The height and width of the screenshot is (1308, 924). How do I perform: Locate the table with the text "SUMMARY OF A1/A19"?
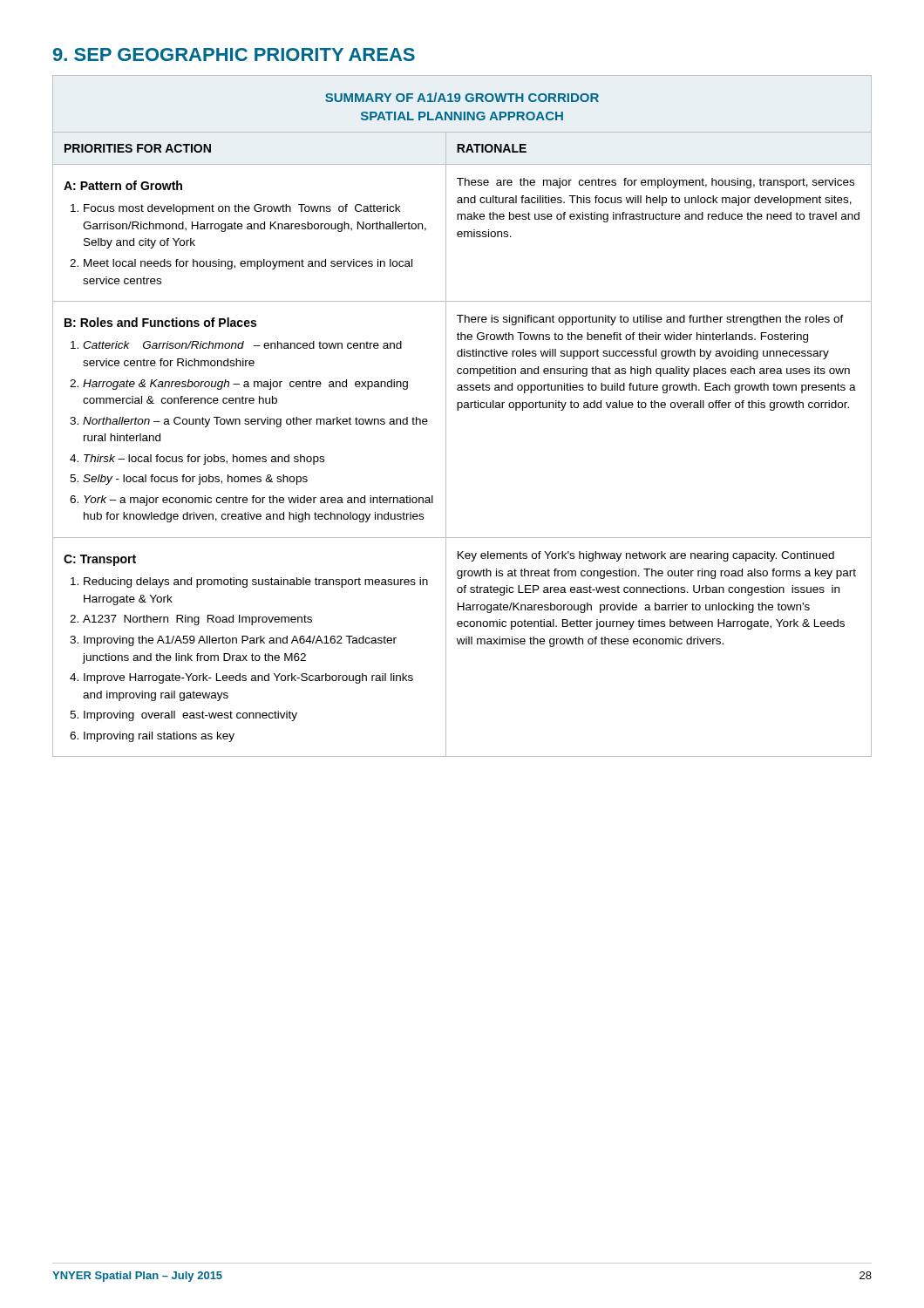coord(462,416)
